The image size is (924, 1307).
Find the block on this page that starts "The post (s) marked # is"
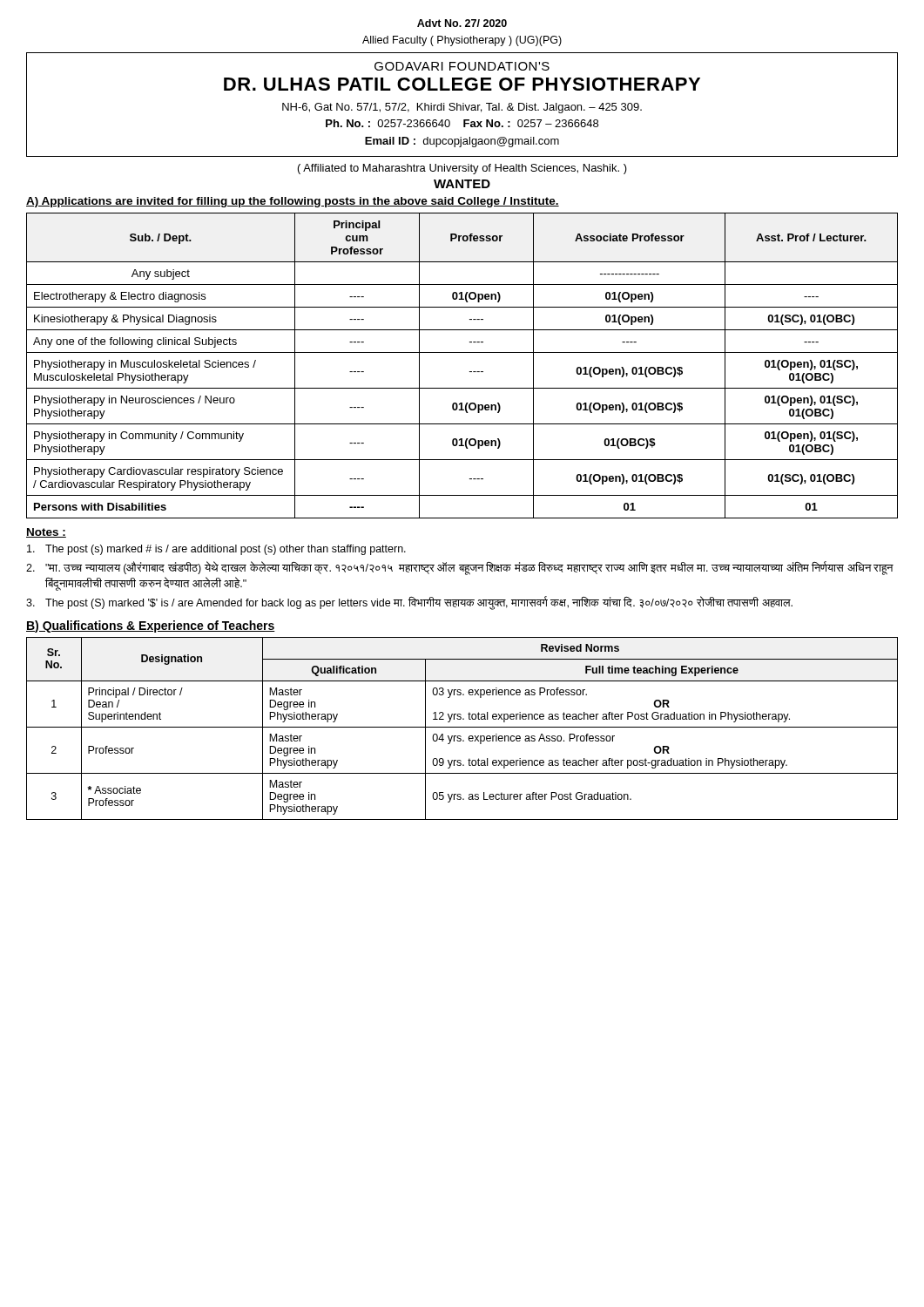pos(216,550)
